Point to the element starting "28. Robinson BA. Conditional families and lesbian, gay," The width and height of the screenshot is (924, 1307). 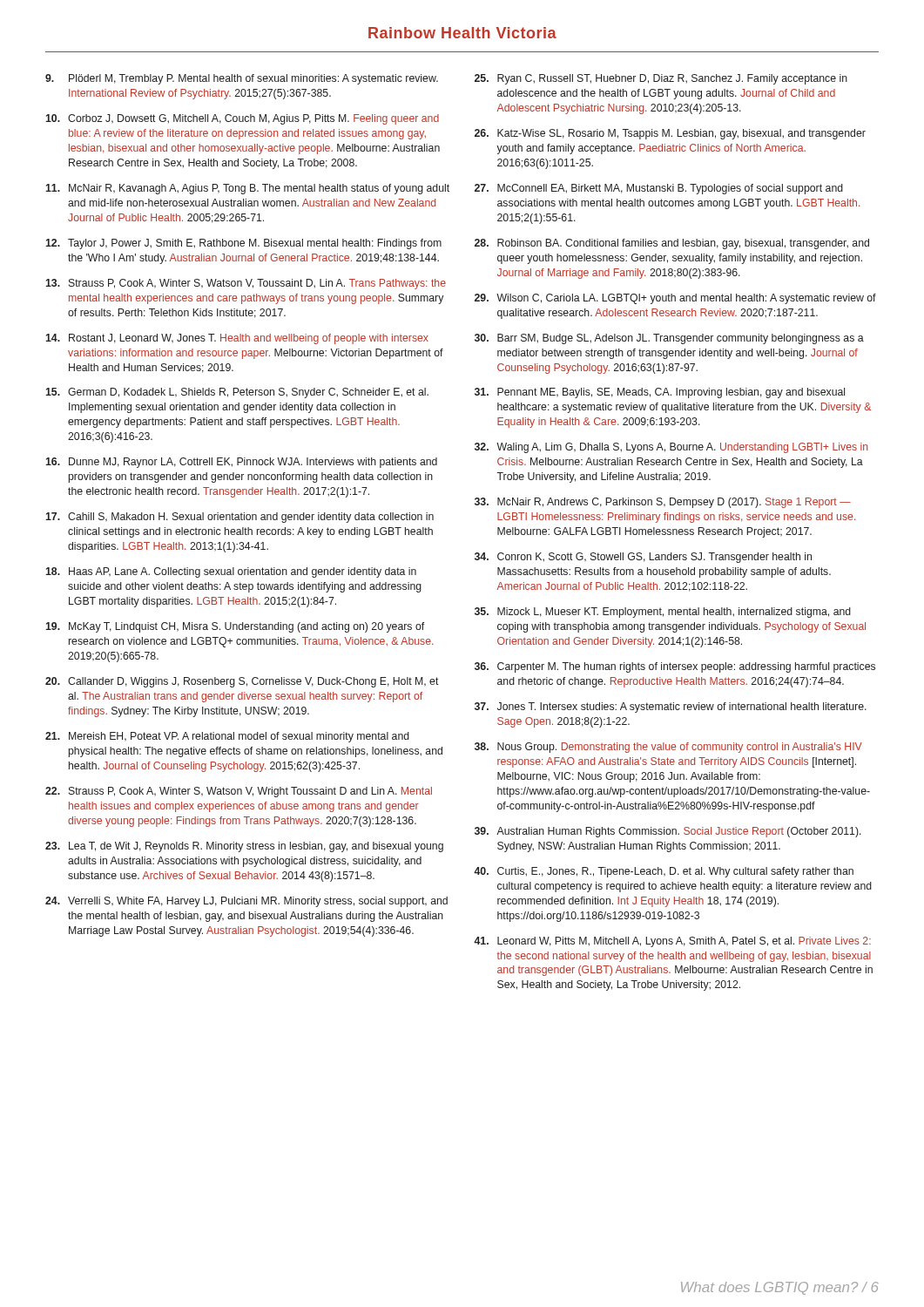(676, 258)
